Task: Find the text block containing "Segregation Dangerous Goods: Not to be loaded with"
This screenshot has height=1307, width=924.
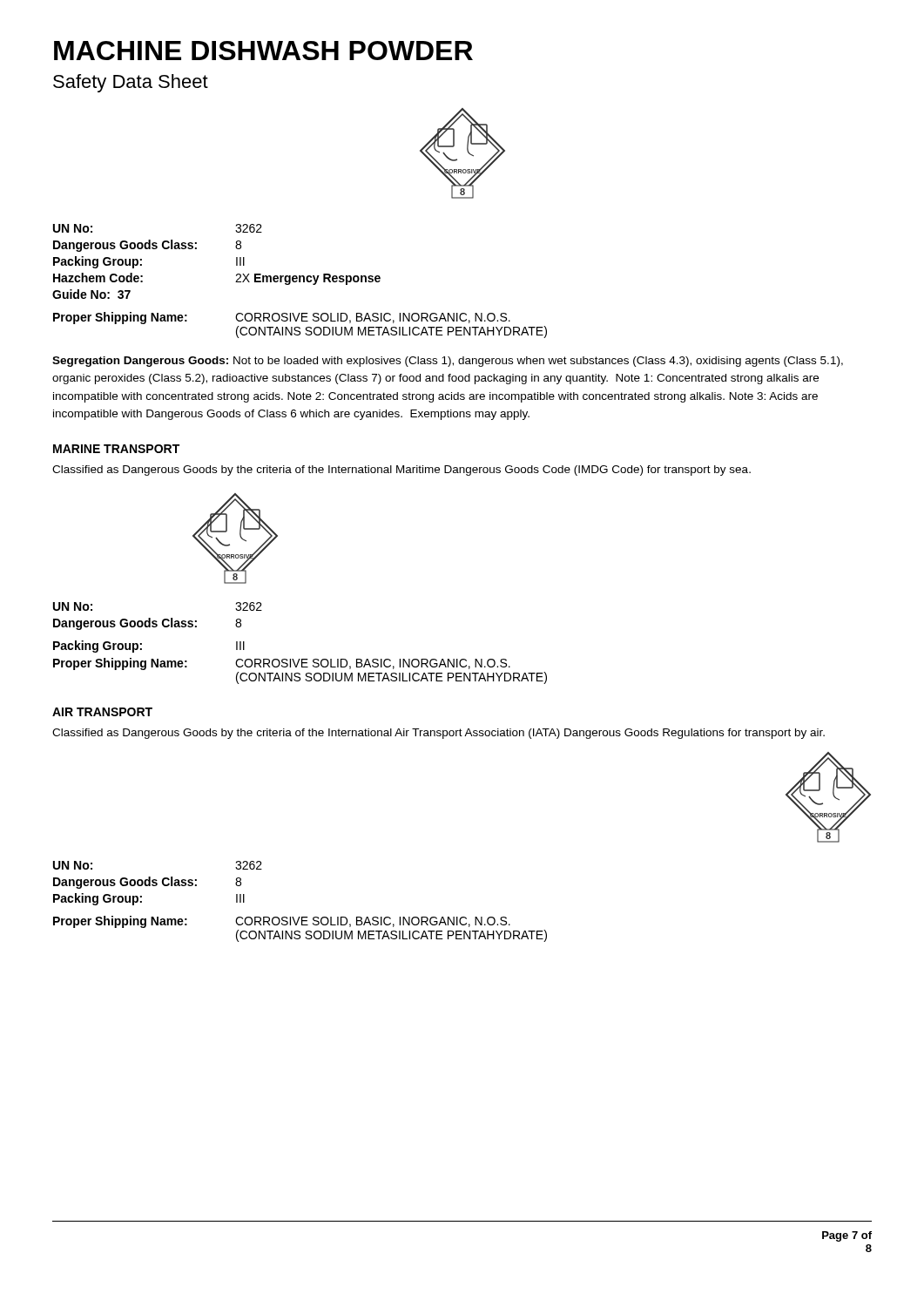Action: coord(448,387)
